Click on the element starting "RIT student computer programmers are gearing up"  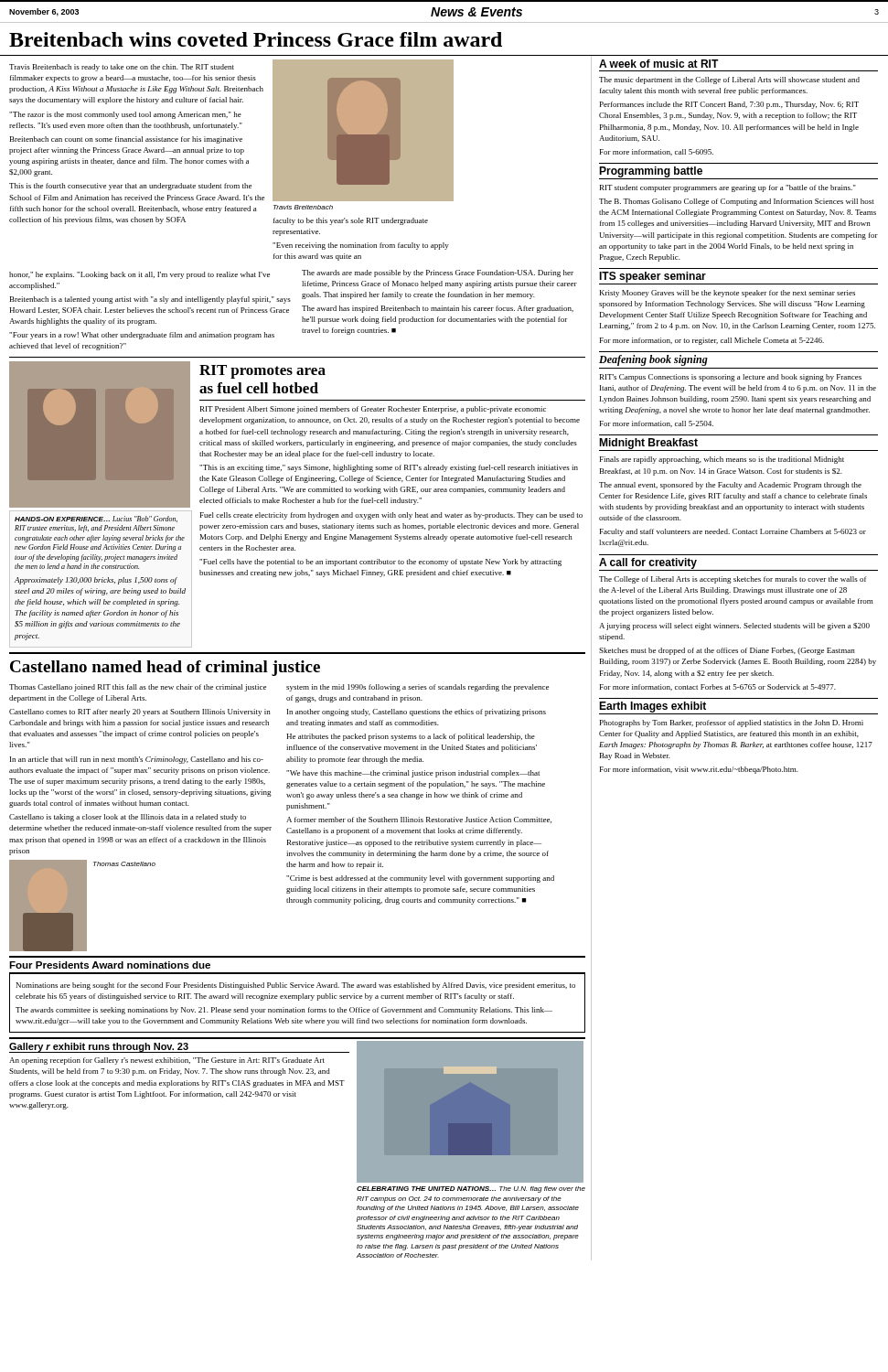coord(739,222)
